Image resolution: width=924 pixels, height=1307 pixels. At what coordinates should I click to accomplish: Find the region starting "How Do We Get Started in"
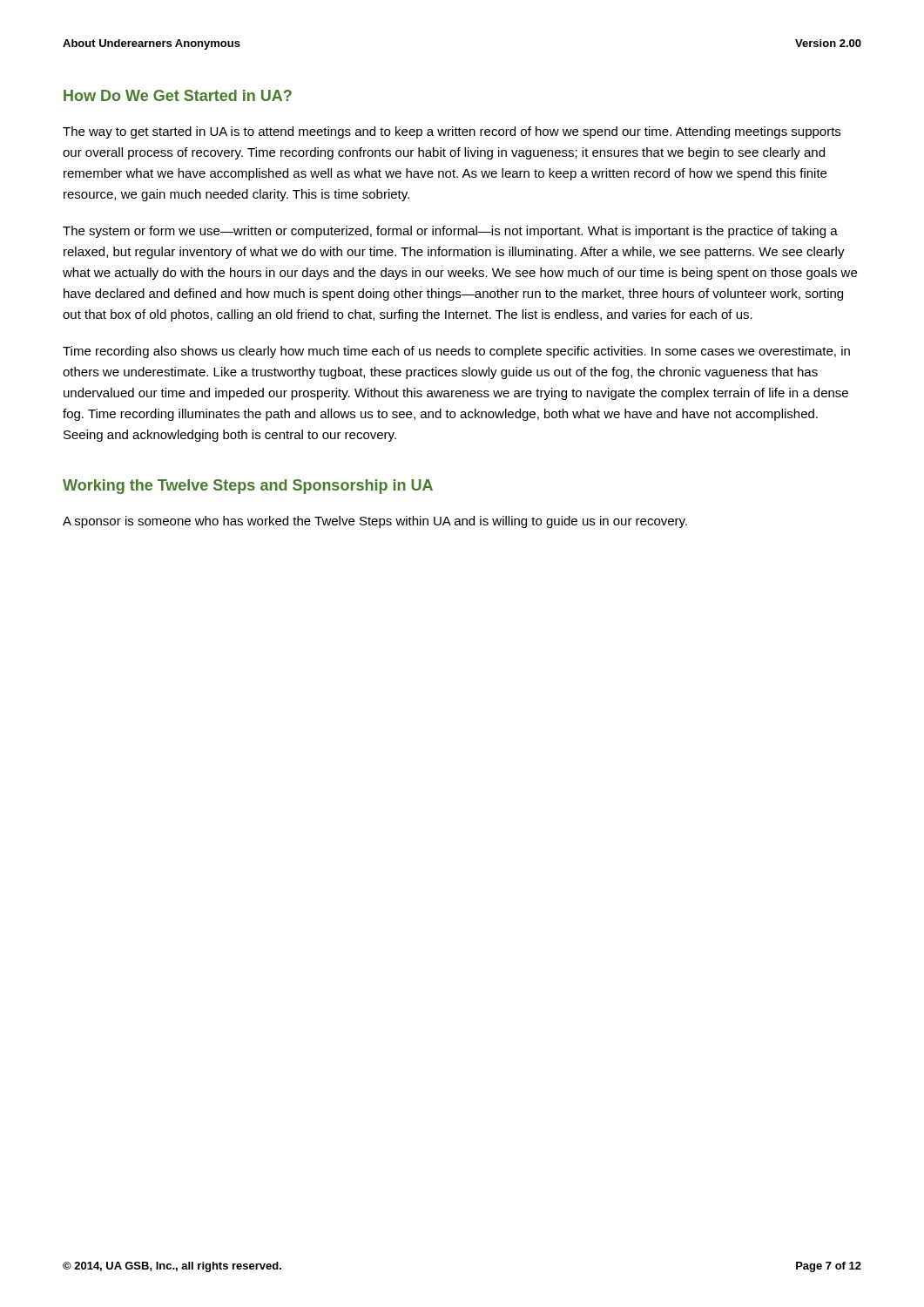(x=178, y=96)
